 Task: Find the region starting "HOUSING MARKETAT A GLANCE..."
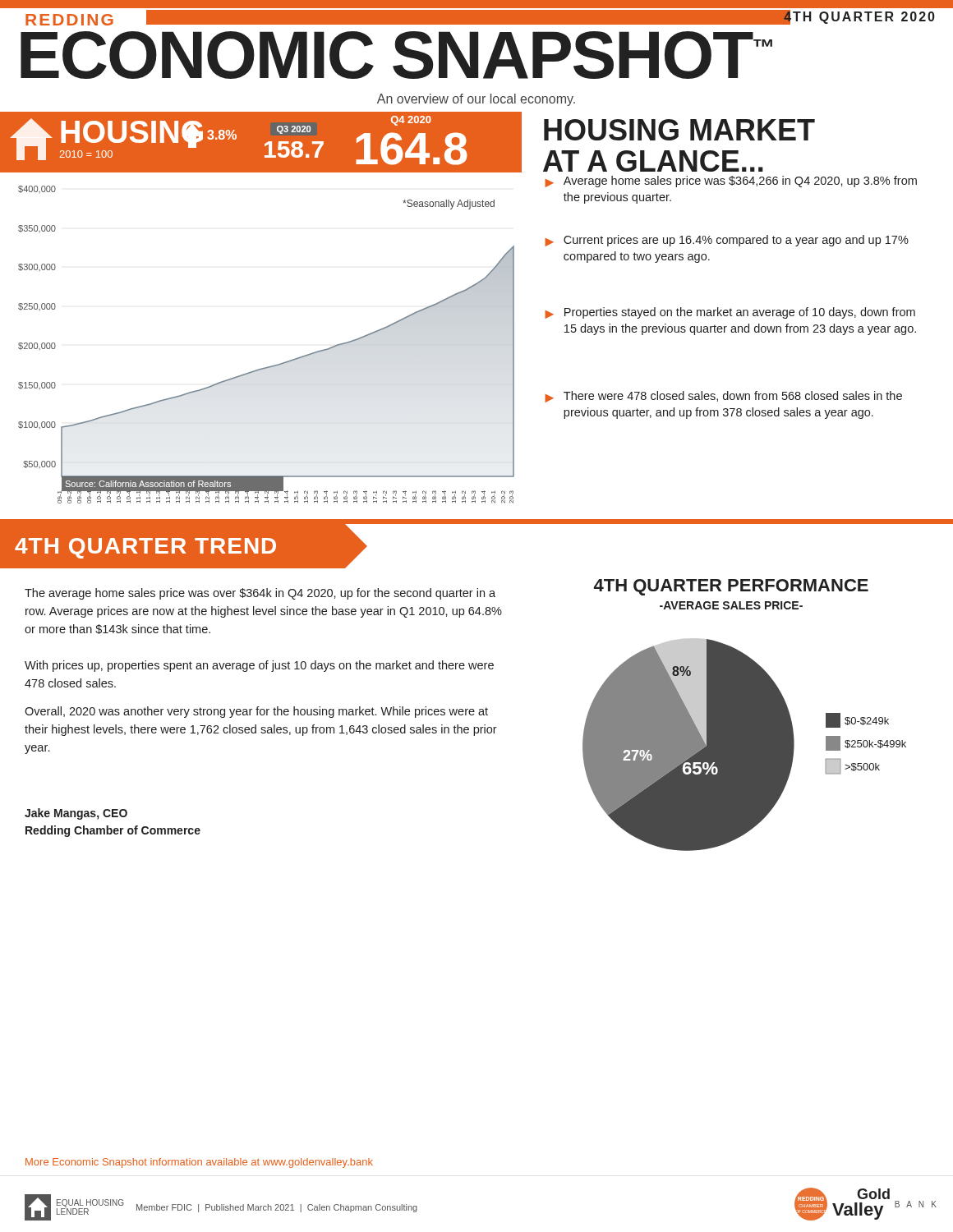coord(739,146)
